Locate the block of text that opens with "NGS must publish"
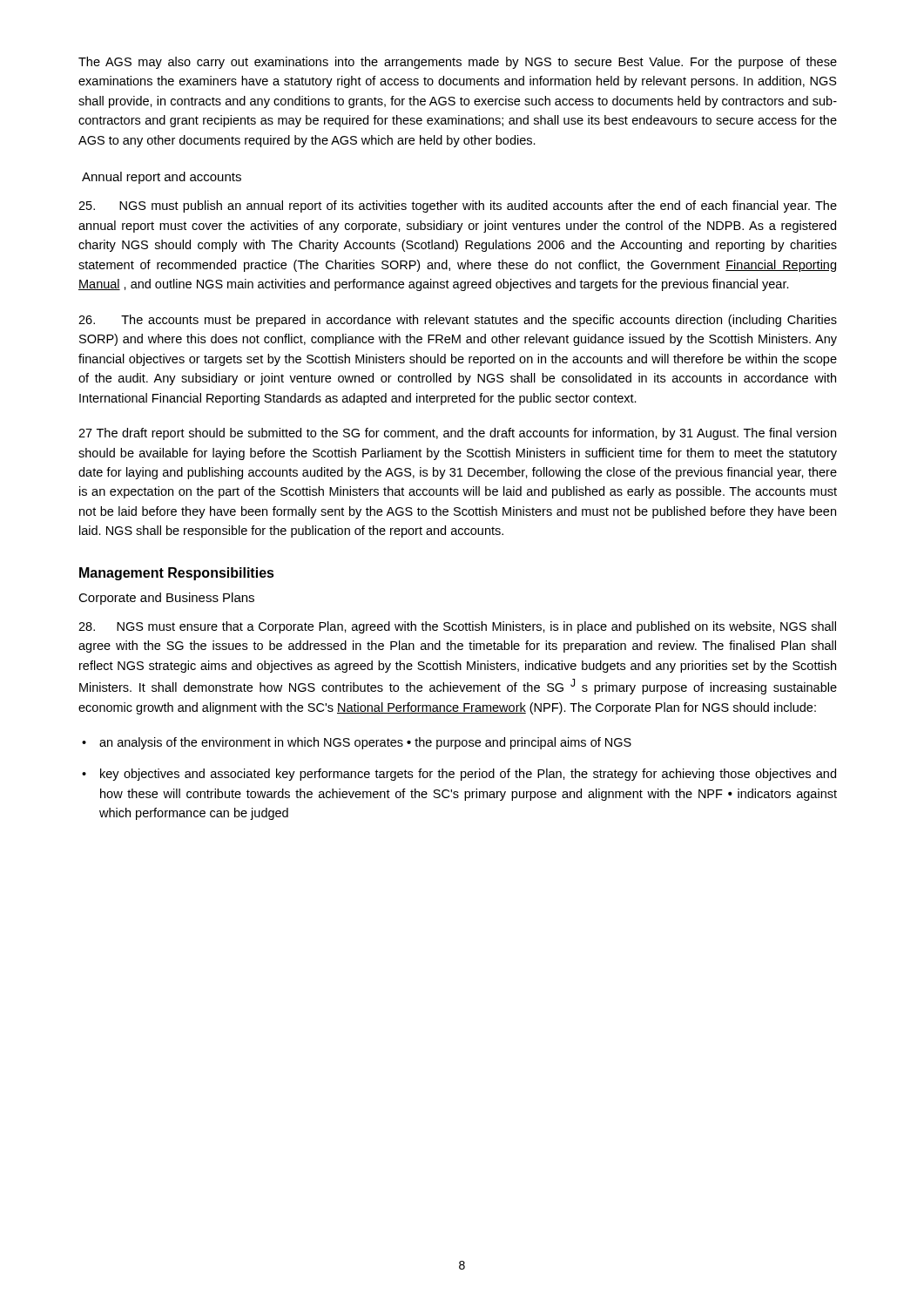924x1307 pixels. (458, 245)
